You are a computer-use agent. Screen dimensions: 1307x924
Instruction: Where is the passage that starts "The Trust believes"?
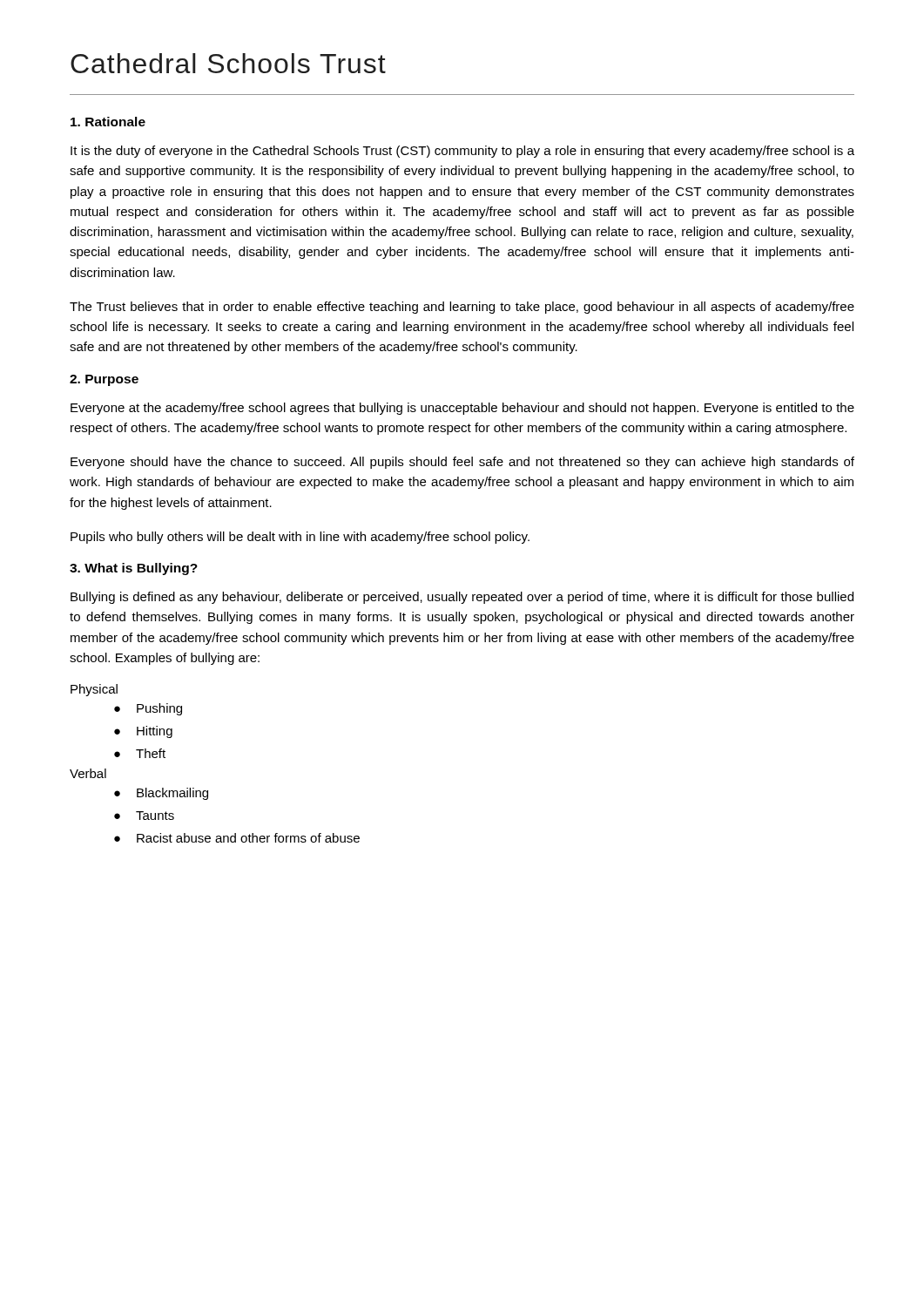(x=462, y=326)
